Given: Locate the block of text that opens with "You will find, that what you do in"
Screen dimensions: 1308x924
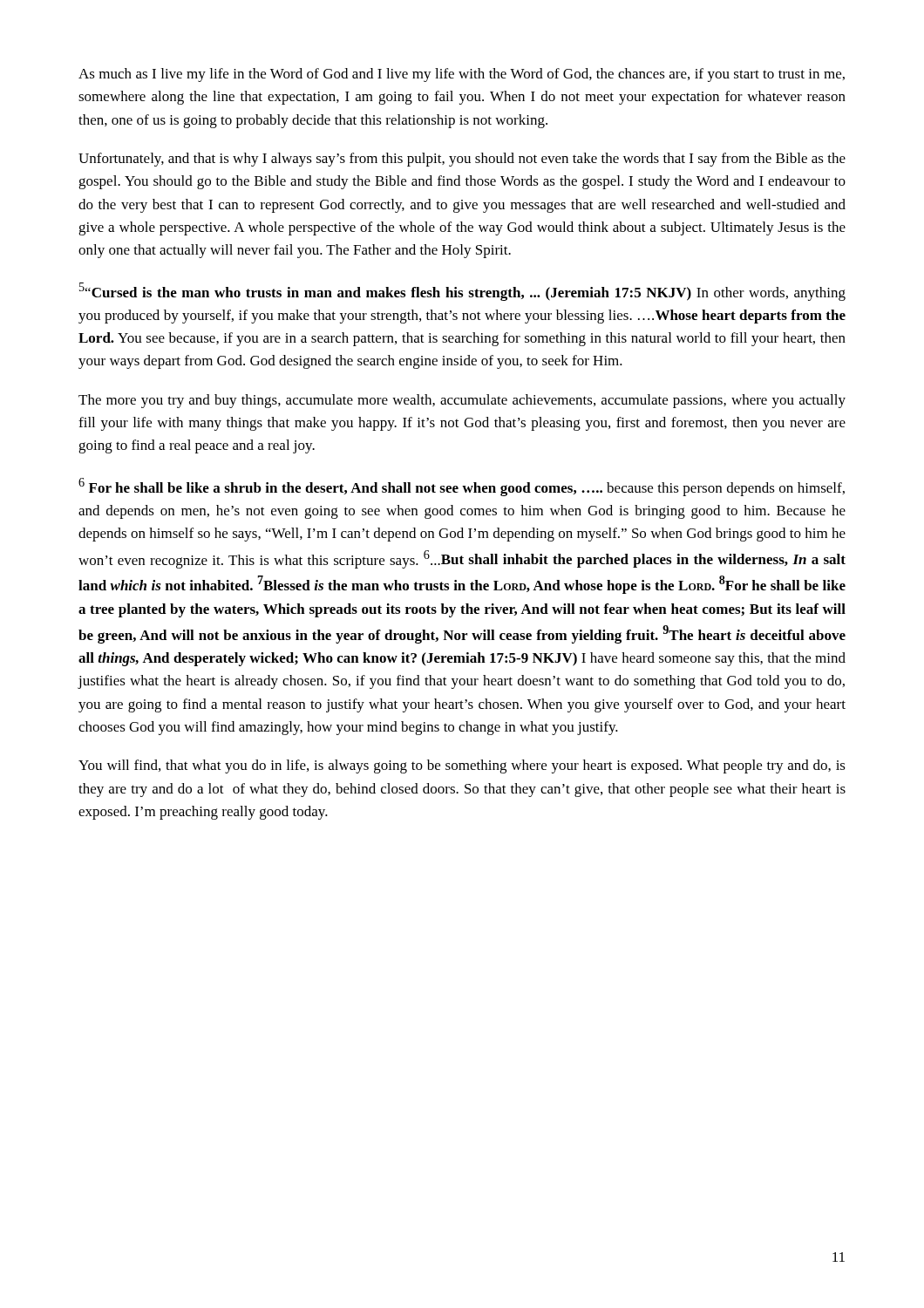Looking at the screenshot, I should tap(462, 788).
